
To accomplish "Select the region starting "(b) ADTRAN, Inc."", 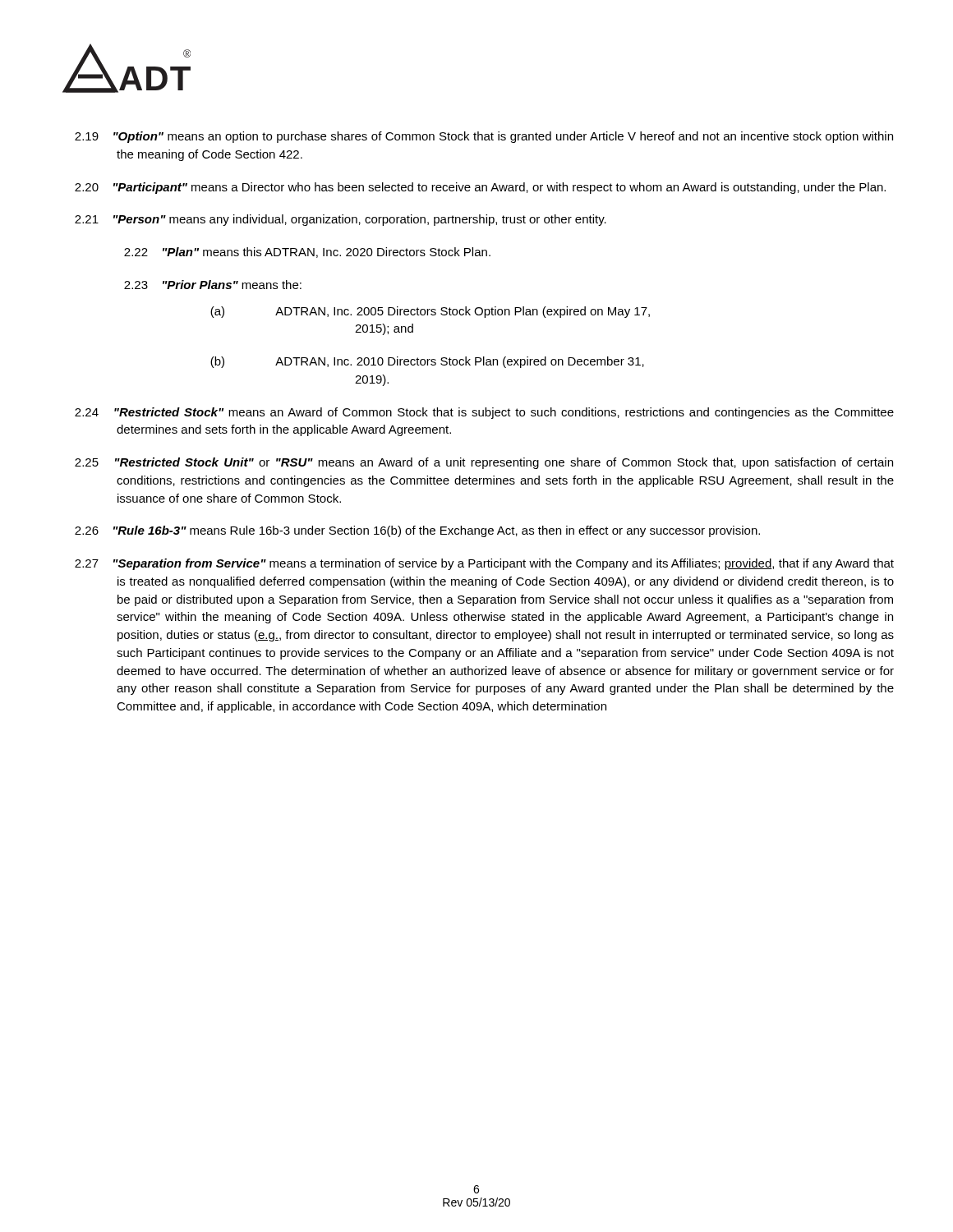I will 418,369.
